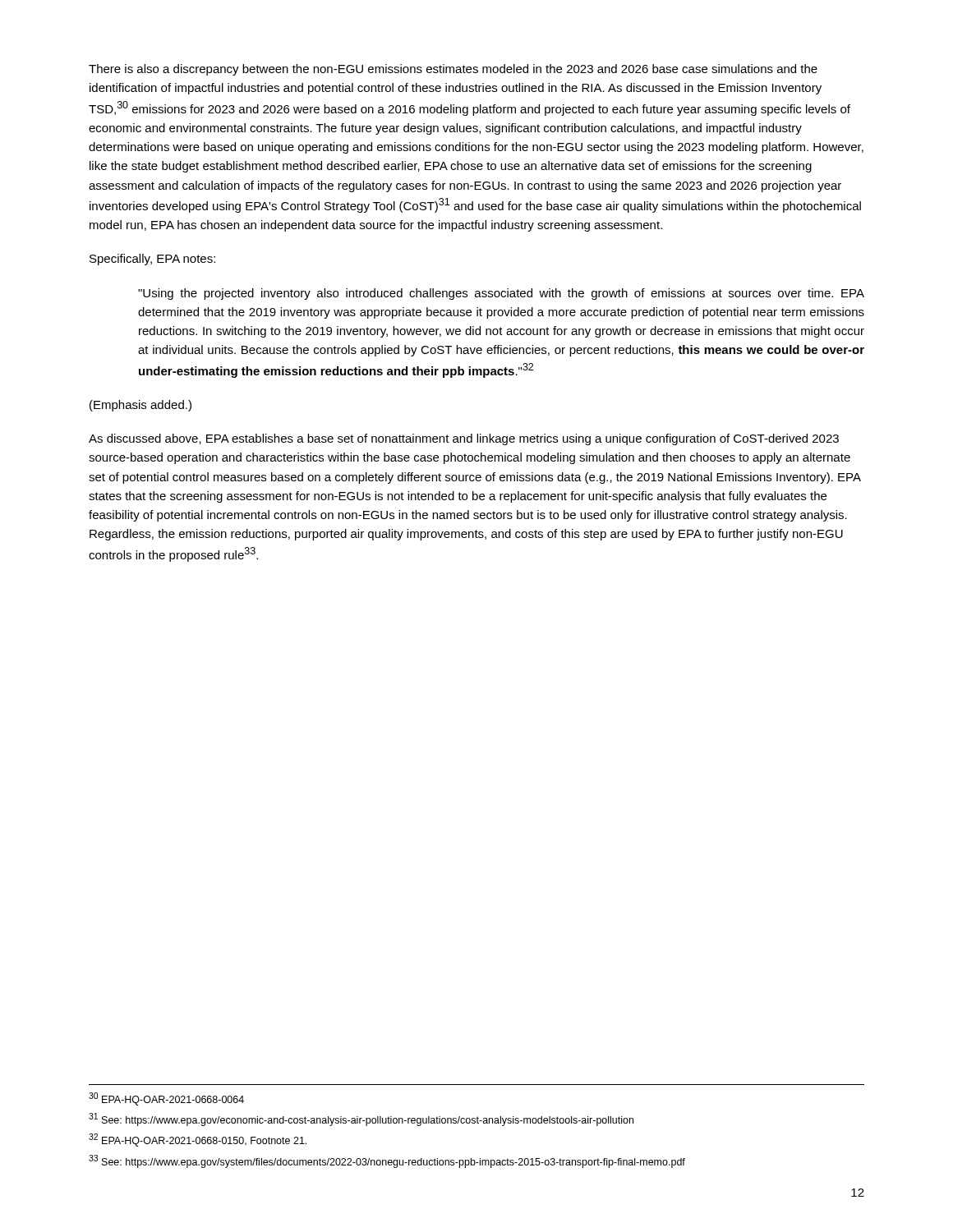Locate the footnote containing "31 See: https://www.epa.gov/economic-and-cost-analysis-air-pollution-regulations/cost-analysis-modelstools-air-pollution"
Image resolution: width=953 pixels, height=1232 pixels.
coord(361,1119)
